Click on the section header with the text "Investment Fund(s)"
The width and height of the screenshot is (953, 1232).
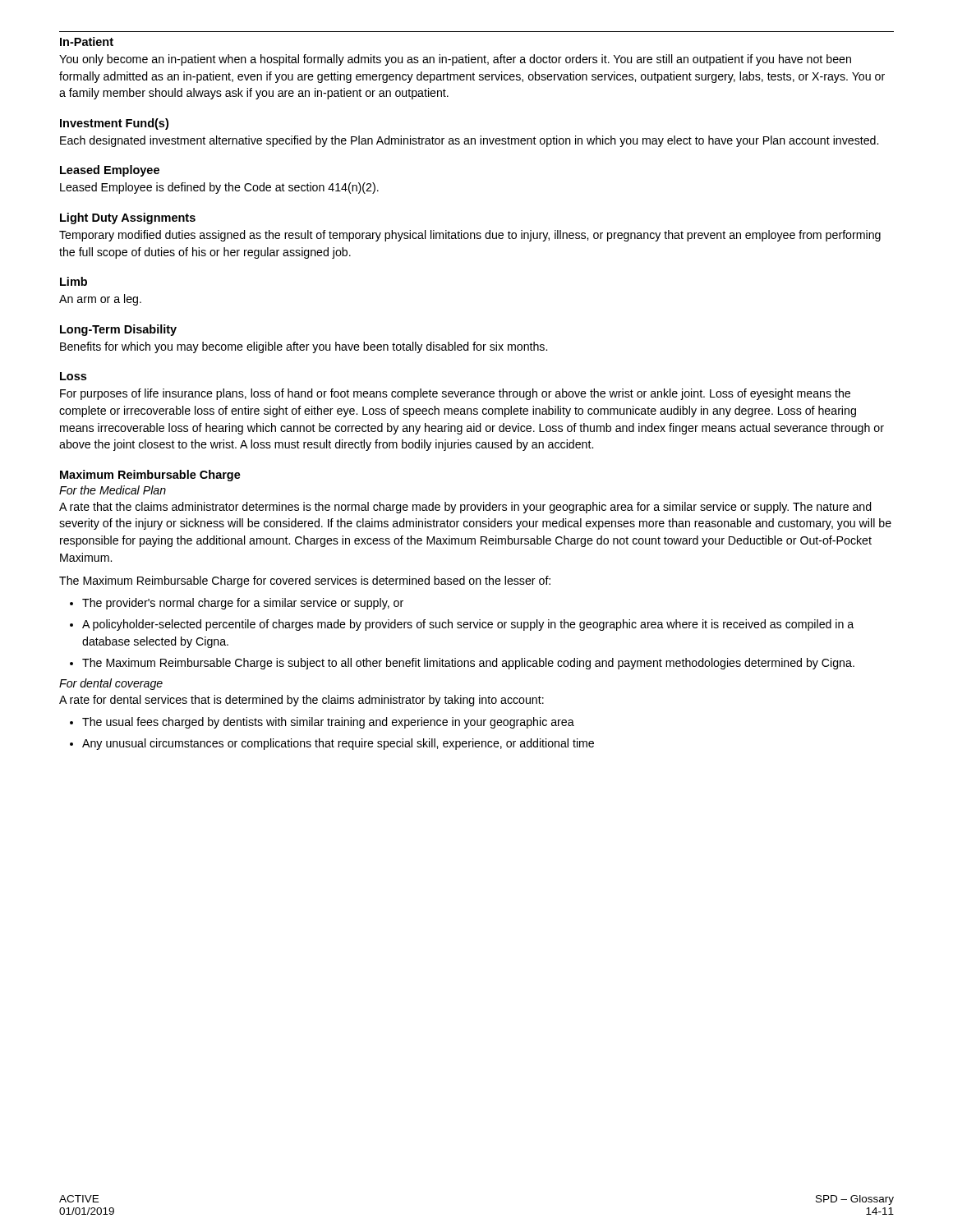pos(114,123)
